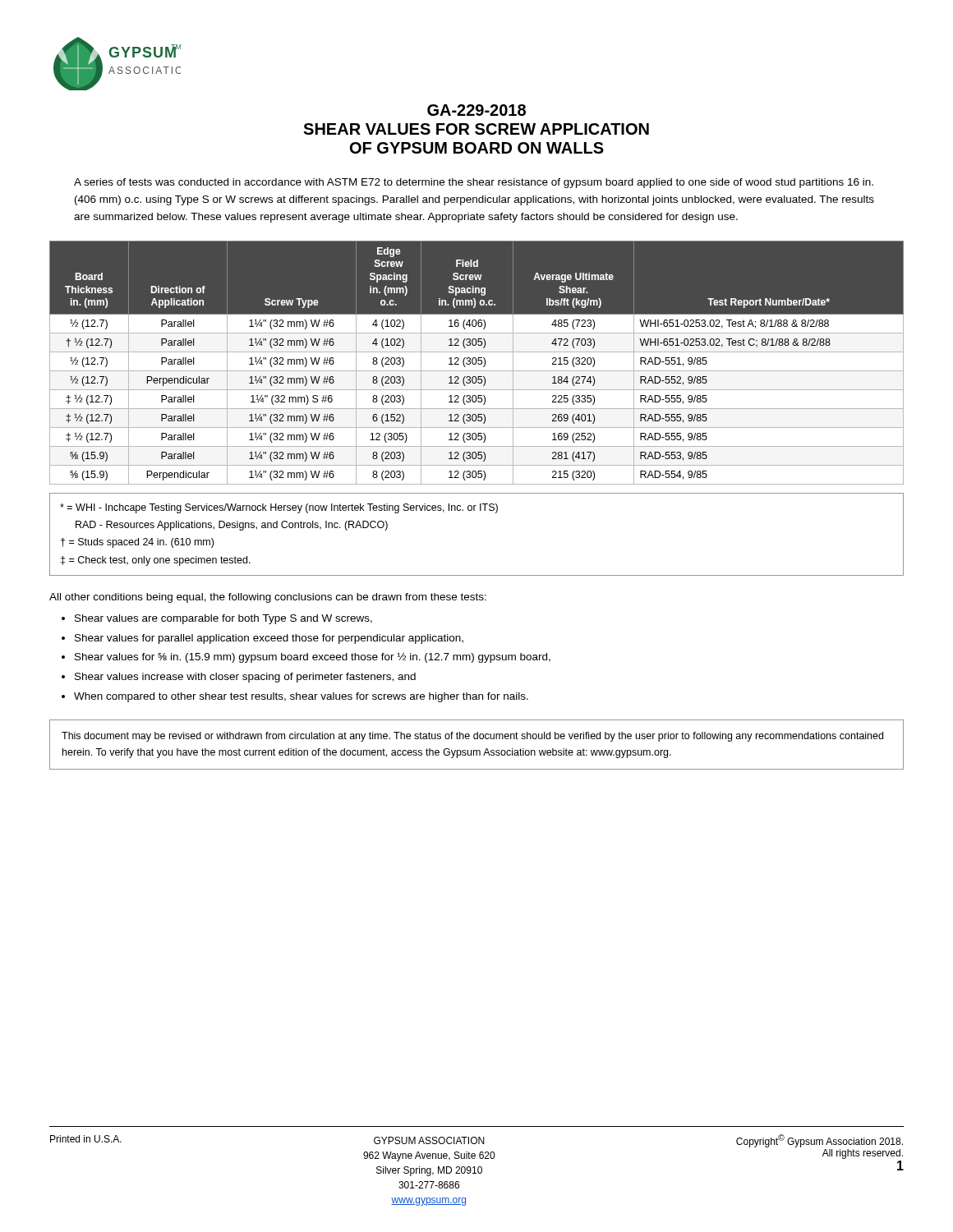
Task: Find the text starting "This document may be"
Action: (473, 744)
